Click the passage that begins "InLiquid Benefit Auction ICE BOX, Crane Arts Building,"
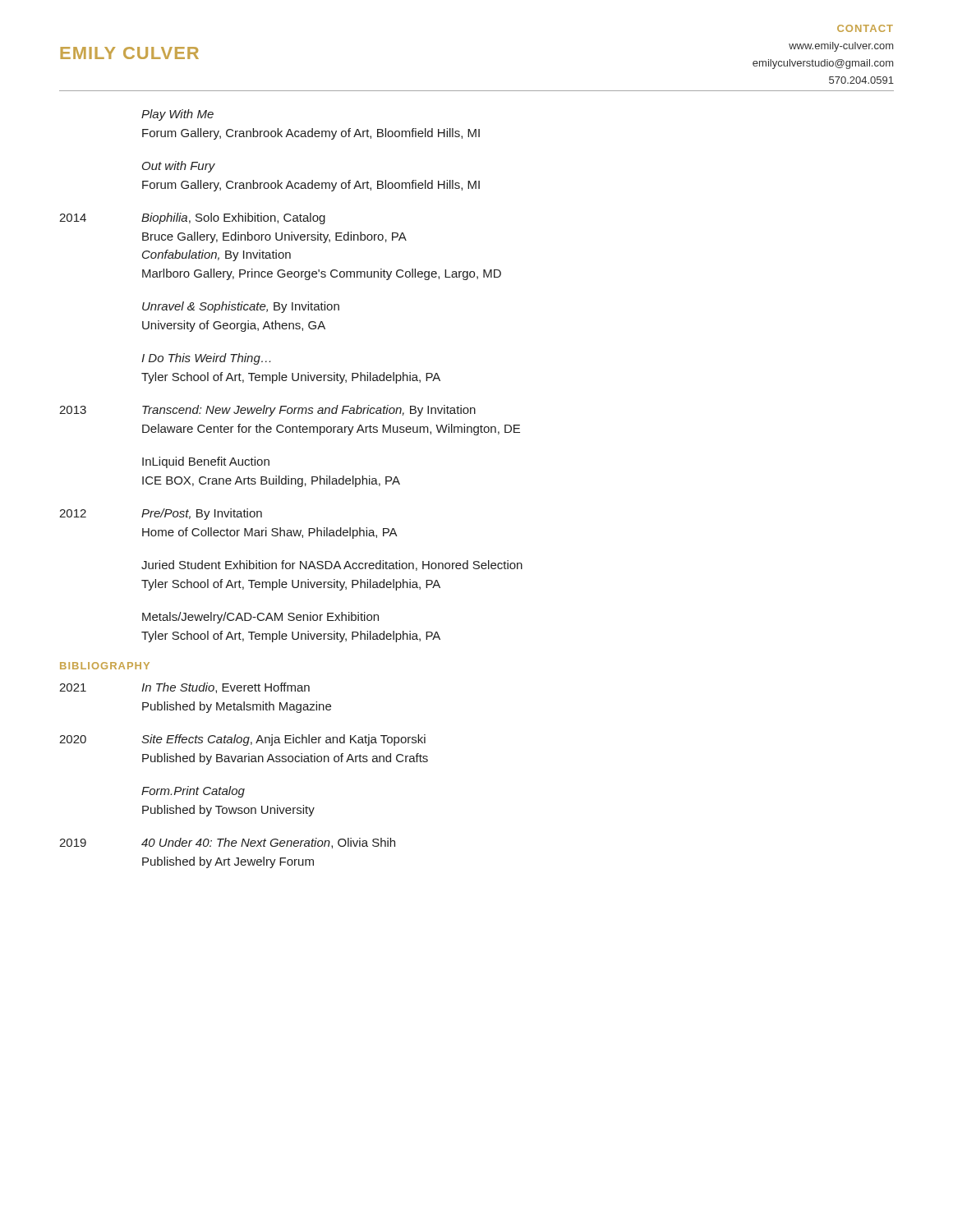 click(206, 462)
